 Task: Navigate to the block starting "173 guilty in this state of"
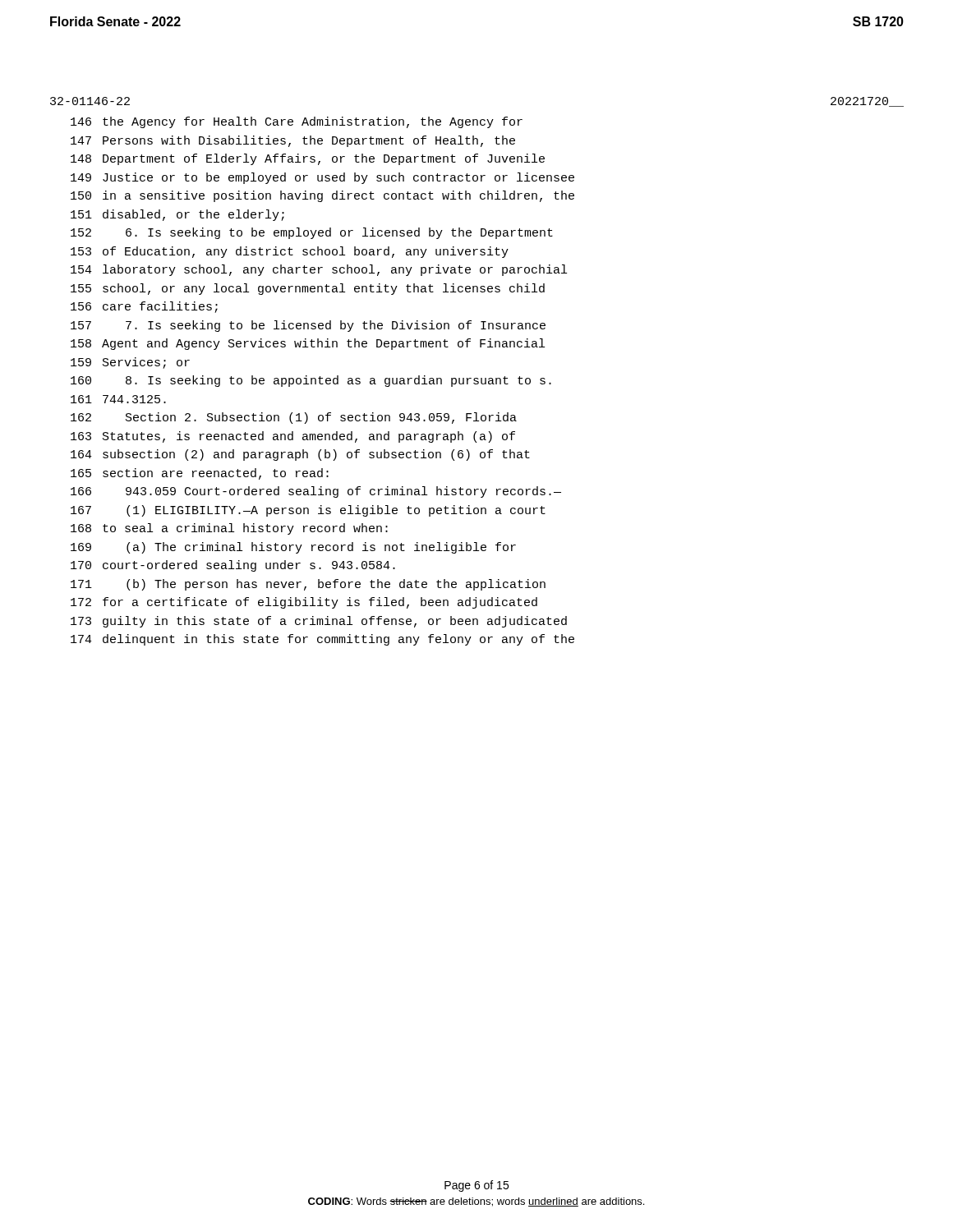tap(476, 622)
